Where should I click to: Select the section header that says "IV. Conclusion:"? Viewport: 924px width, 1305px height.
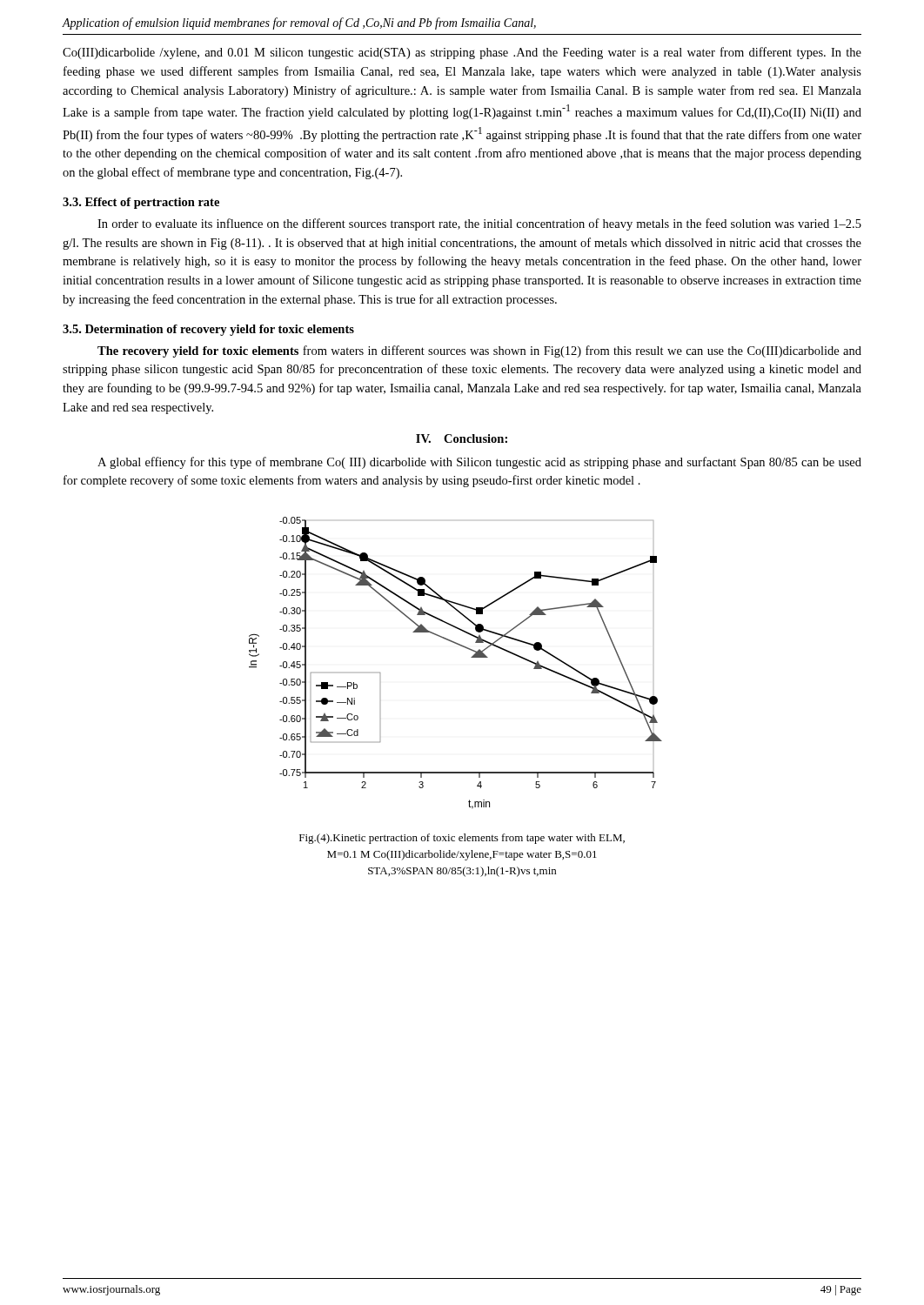click(462, 438)
